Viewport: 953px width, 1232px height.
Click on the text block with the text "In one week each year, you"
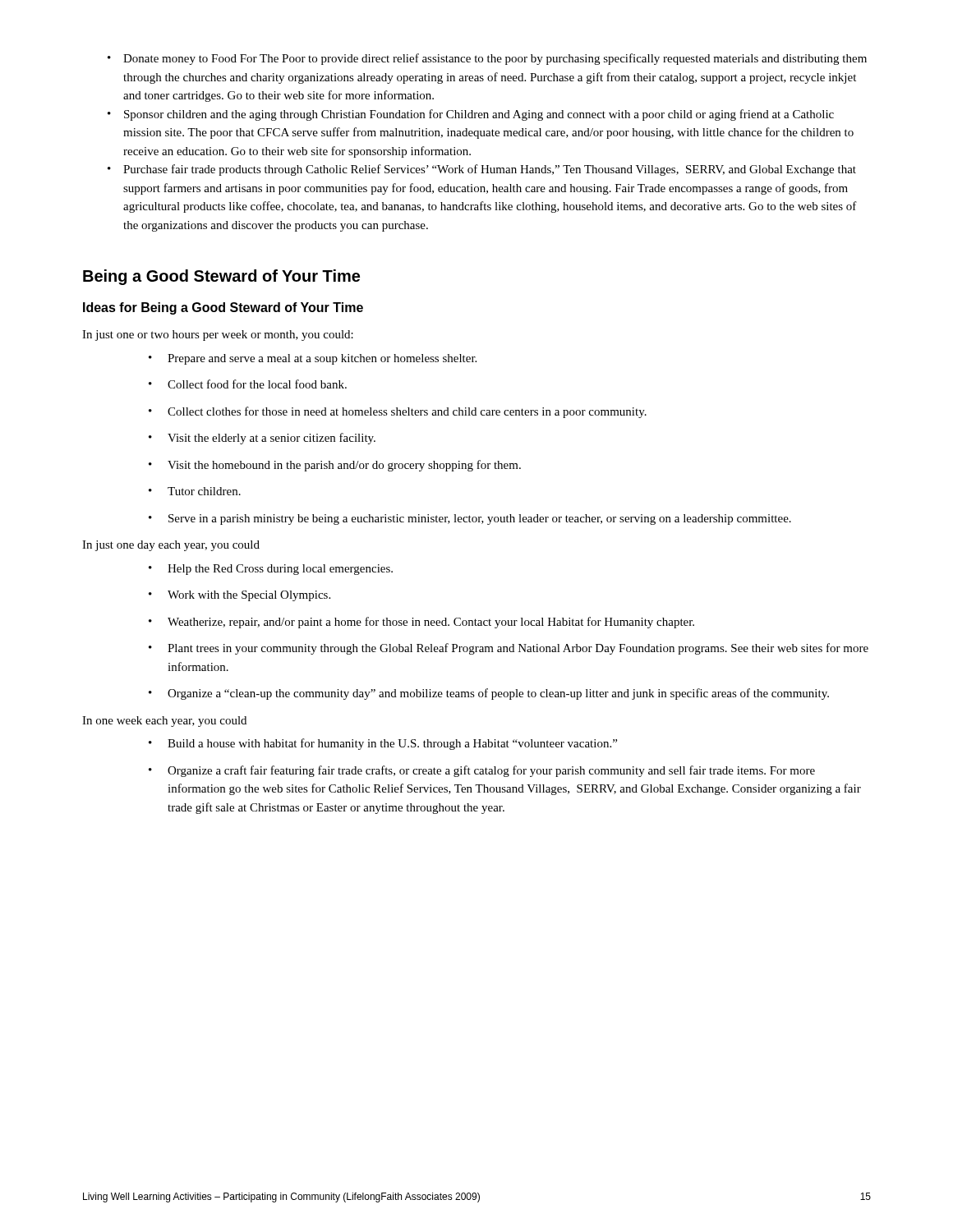pos(165,720)
